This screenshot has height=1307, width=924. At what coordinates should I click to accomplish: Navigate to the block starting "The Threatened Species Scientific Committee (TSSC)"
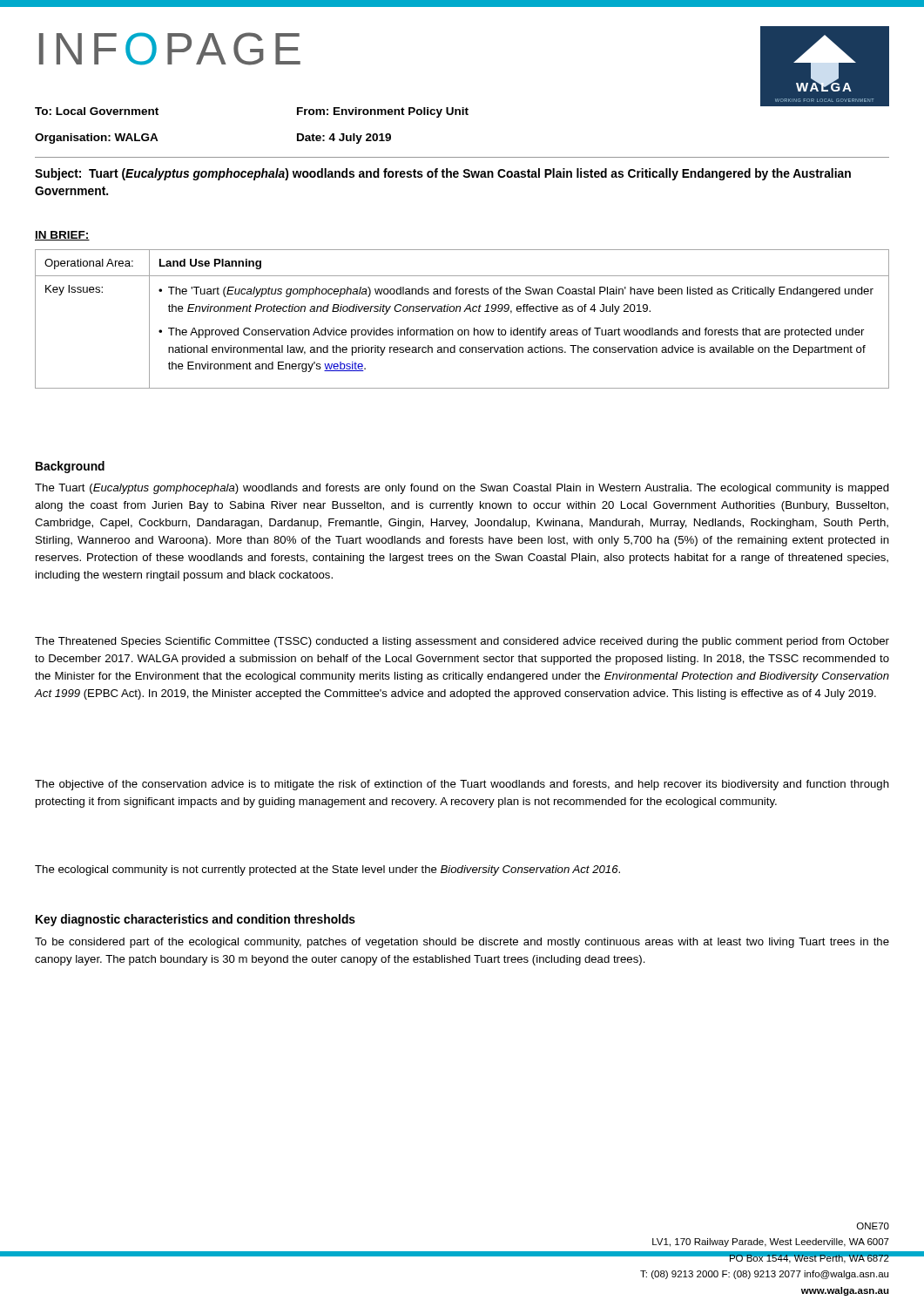[x=462, y=667]
